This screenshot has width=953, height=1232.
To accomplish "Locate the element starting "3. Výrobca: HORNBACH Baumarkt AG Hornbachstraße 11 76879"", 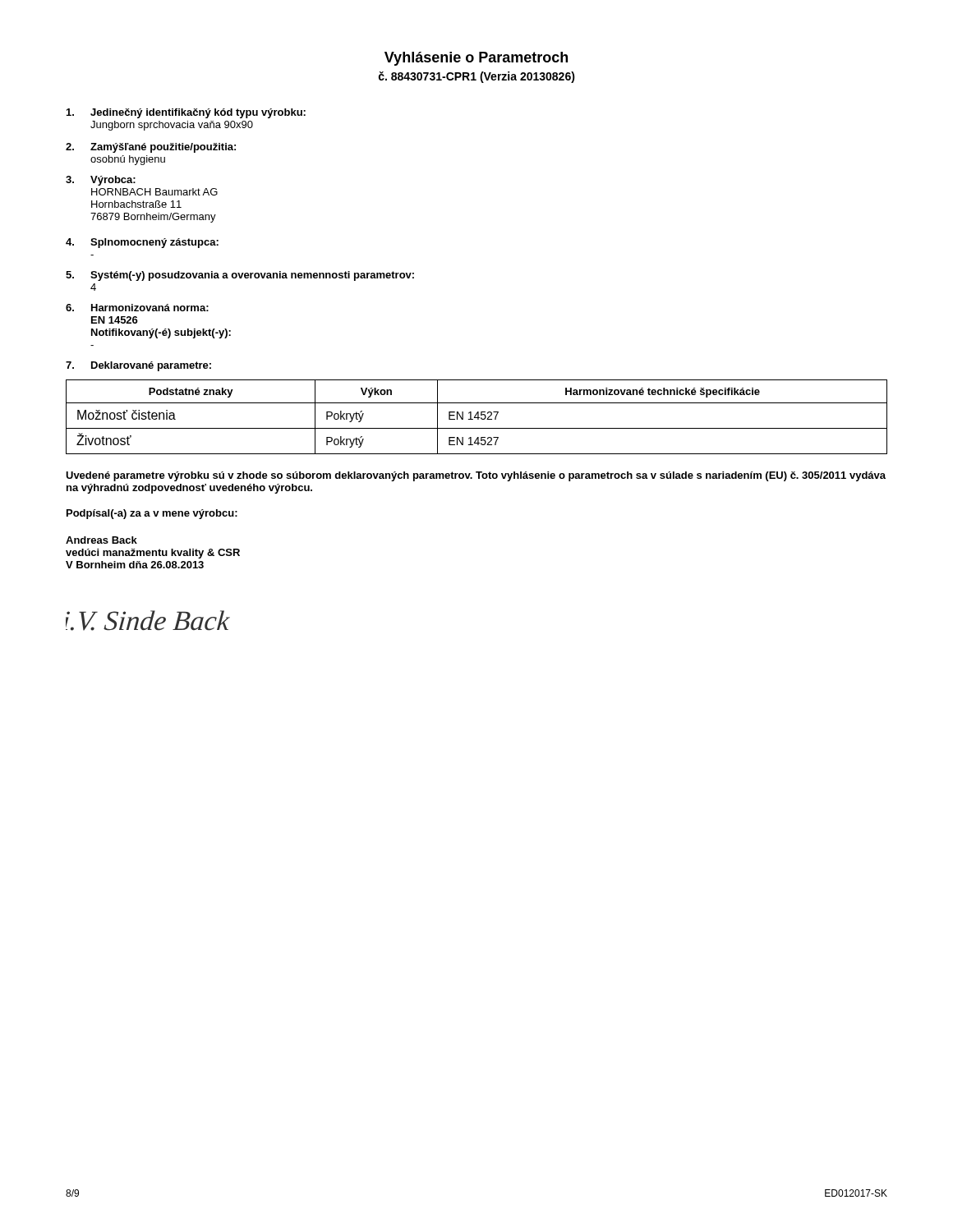I will point(101,181).
